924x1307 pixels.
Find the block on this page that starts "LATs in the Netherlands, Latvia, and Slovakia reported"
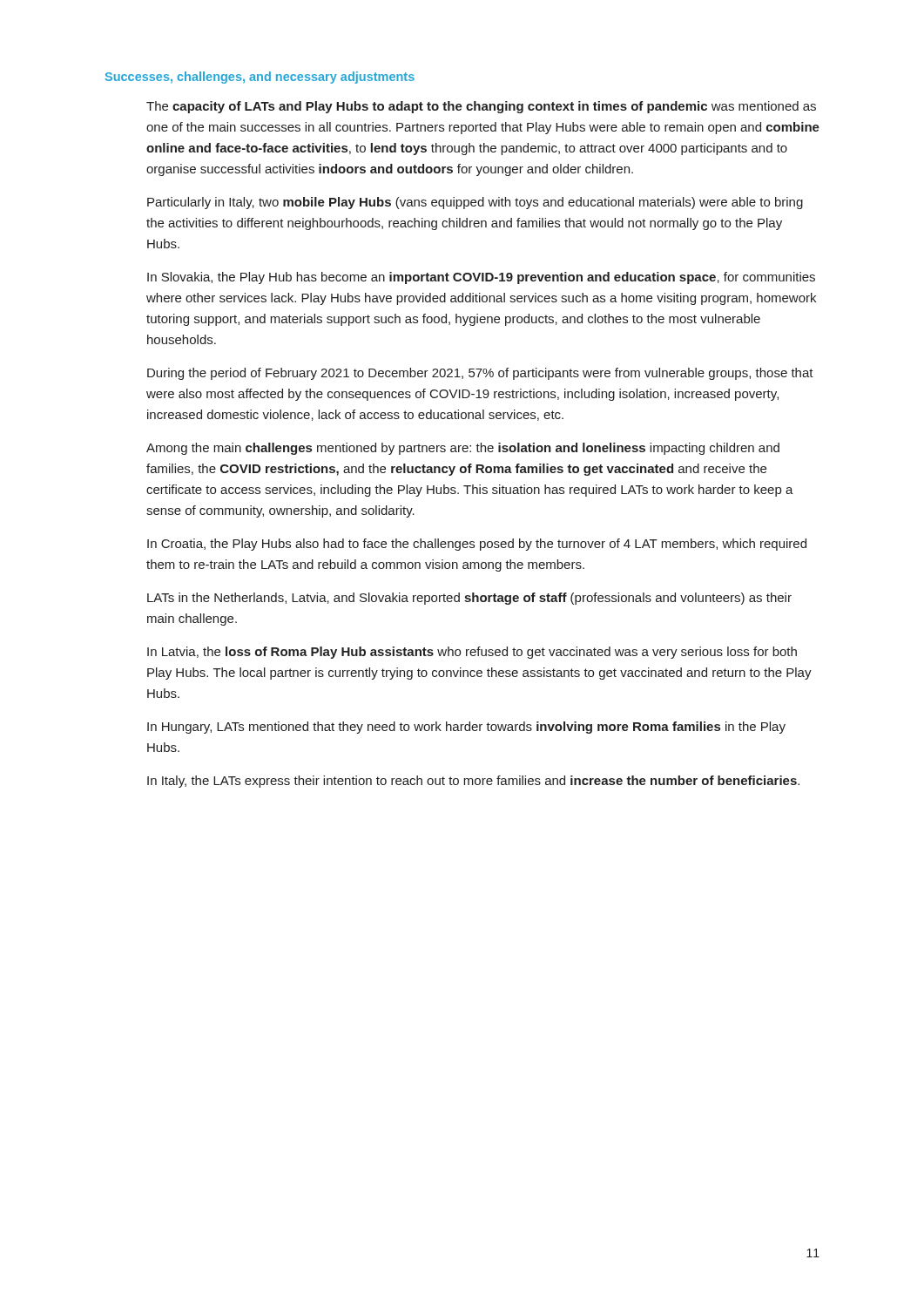click(469, 608)
